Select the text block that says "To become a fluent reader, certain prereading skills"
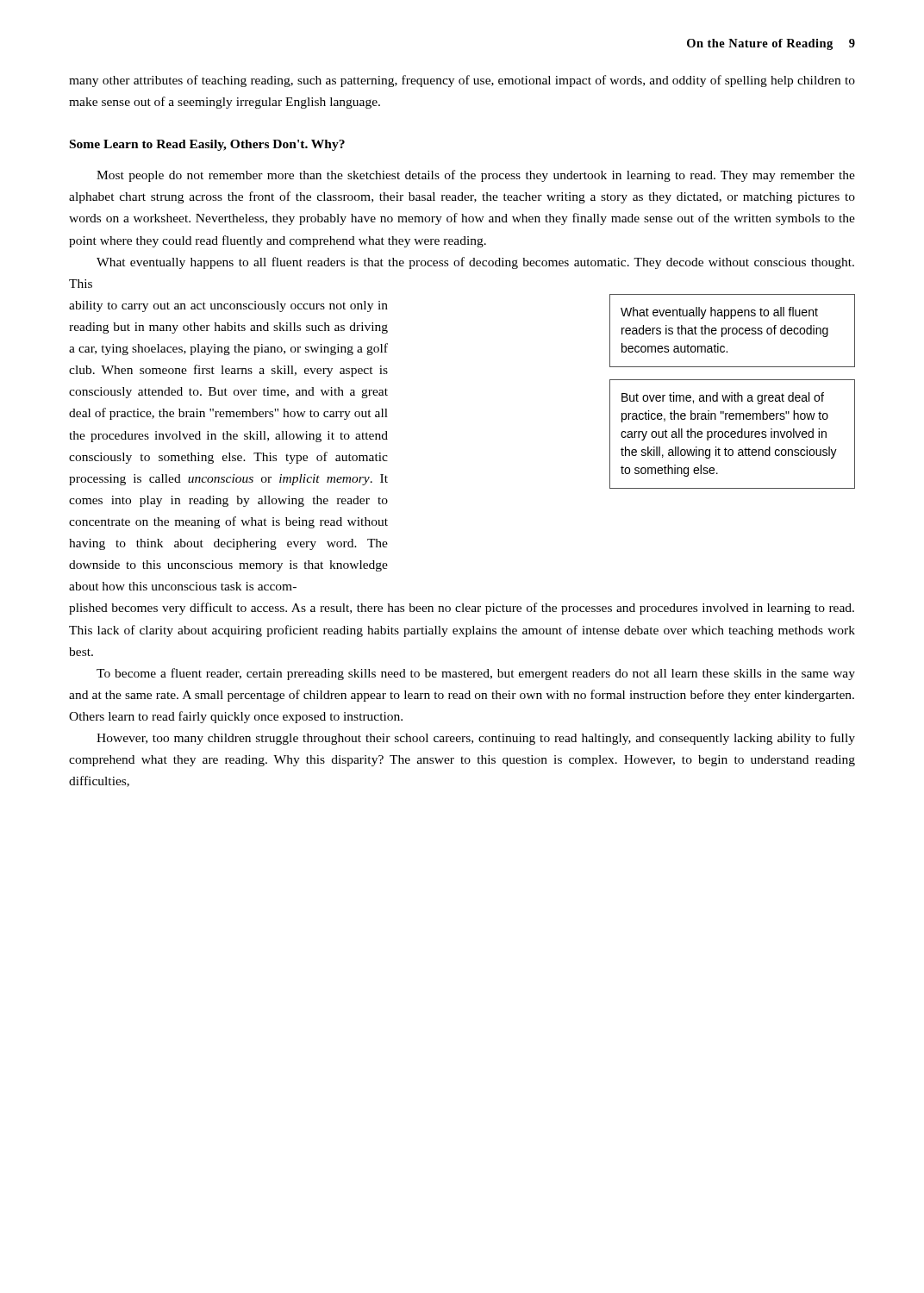The height and width of the screenshot is (1293, 924). 462,694
